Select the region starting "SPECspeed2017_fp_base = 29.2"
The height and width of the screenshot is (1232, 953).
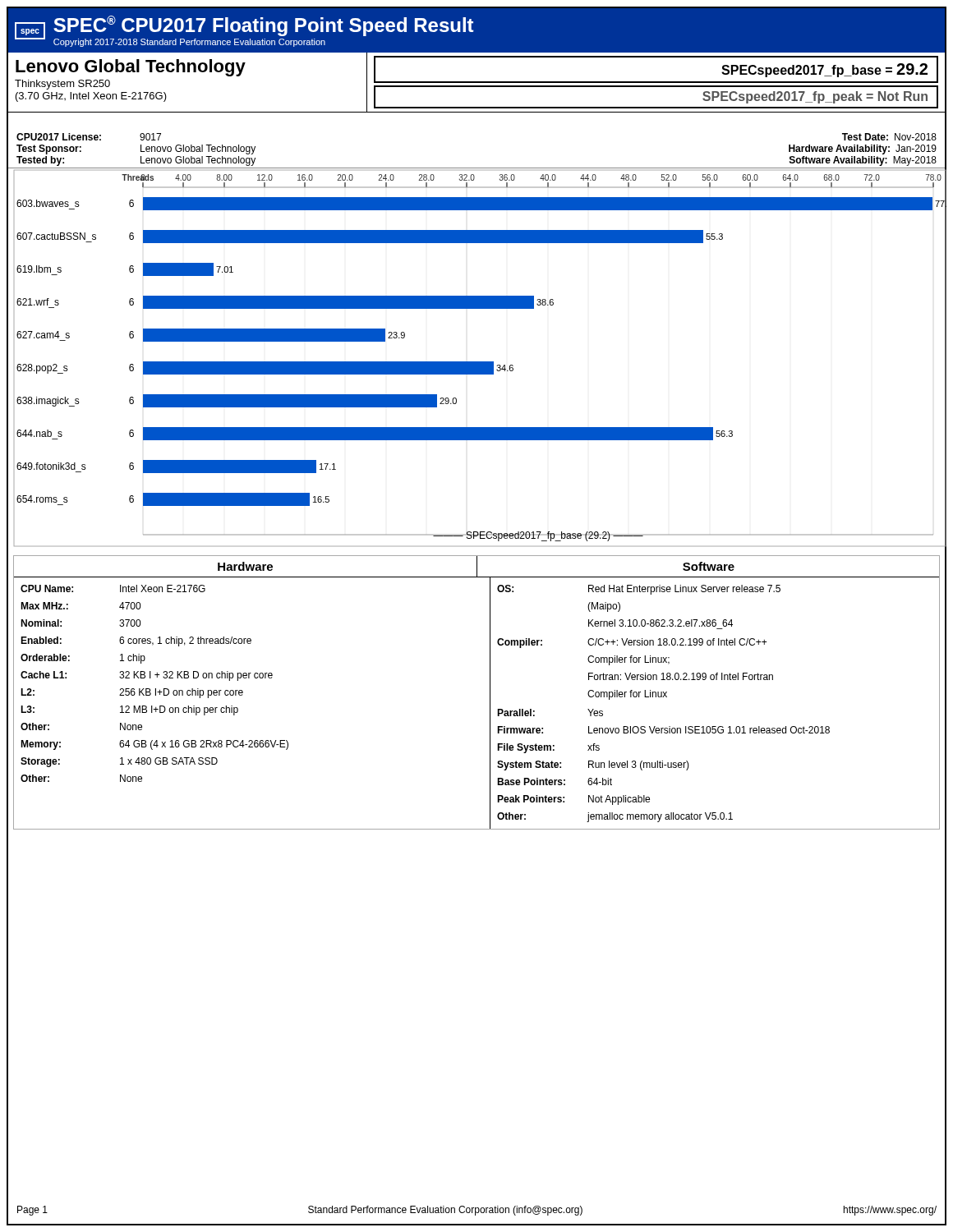825,69
